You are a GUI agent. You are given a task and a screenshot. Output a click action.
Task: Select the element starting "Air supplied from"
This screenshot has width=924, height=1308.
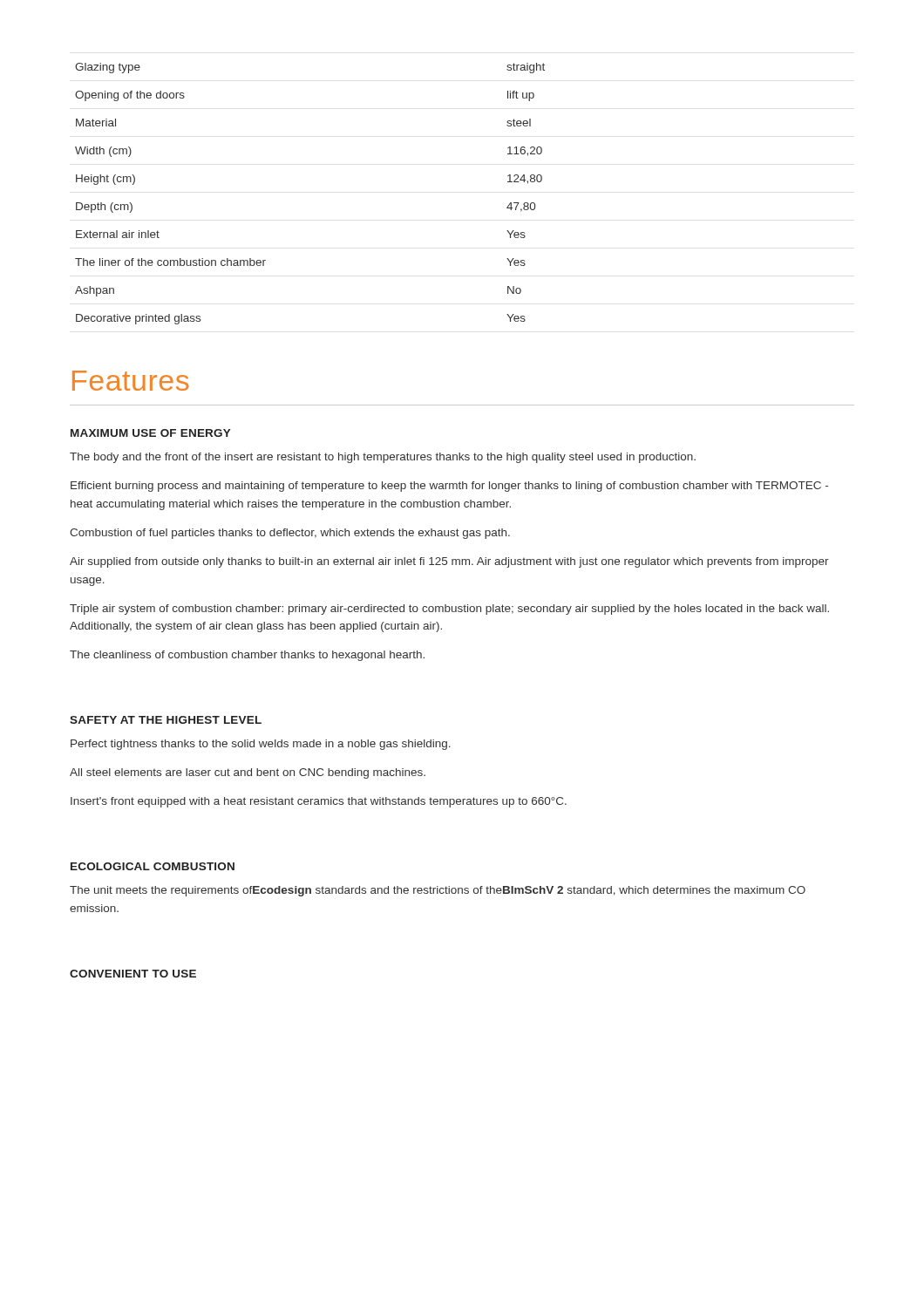pyautogui.click(x=462, y=571)
